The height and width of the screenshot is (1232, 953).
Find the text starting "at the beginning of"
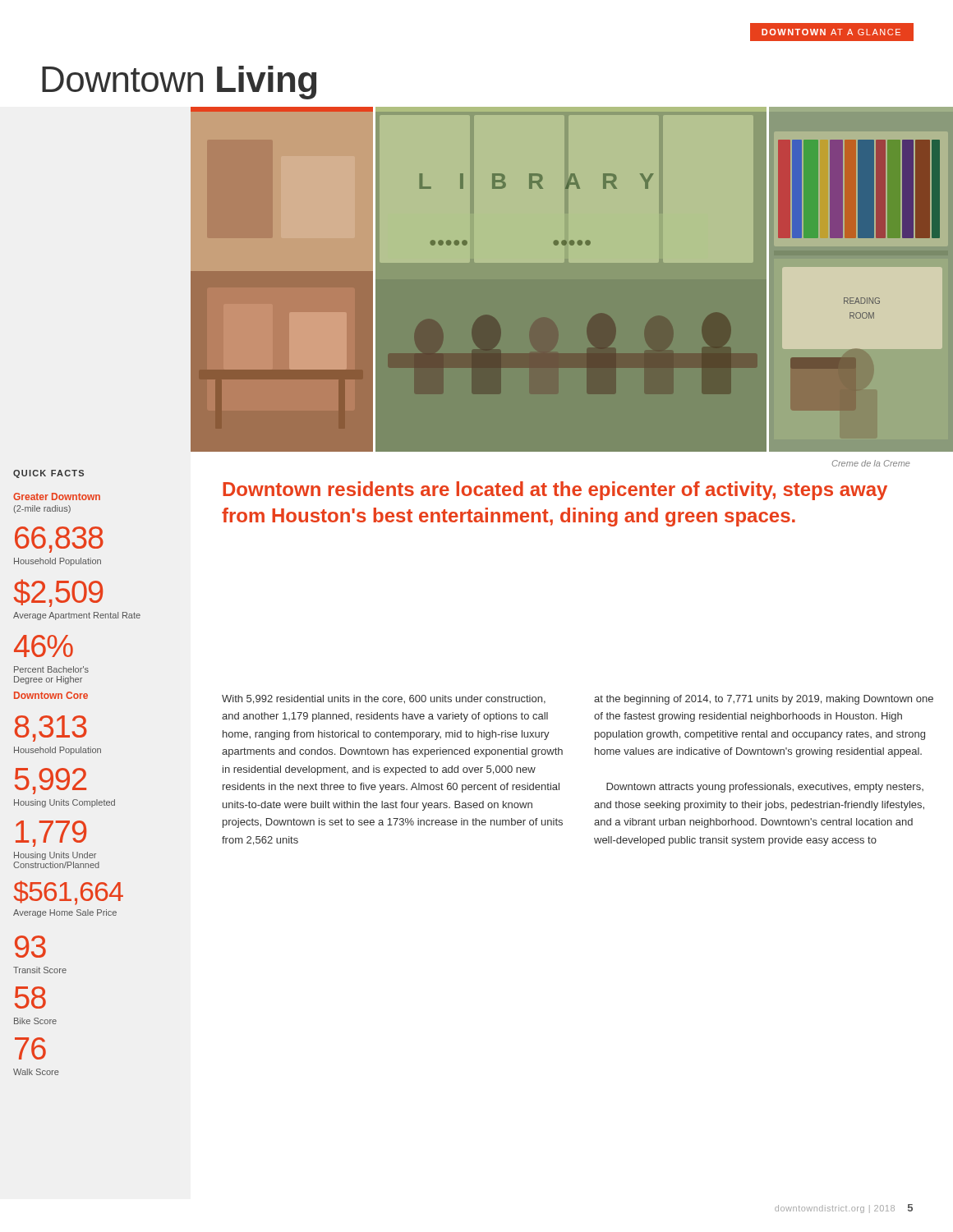tap(764, 700)
